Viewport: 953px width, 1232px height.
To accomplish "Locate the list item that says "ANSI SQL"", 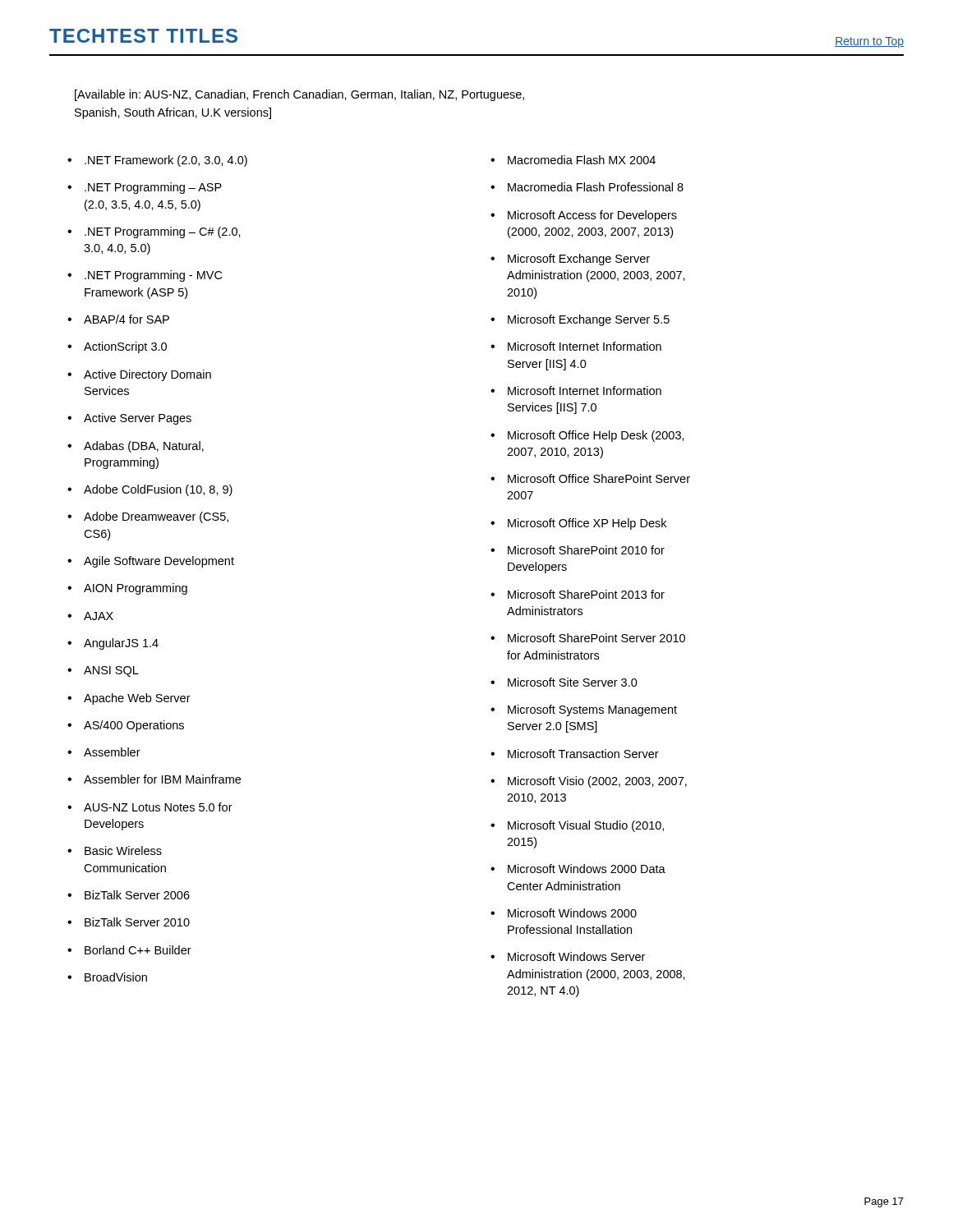I will pos(111,670).
